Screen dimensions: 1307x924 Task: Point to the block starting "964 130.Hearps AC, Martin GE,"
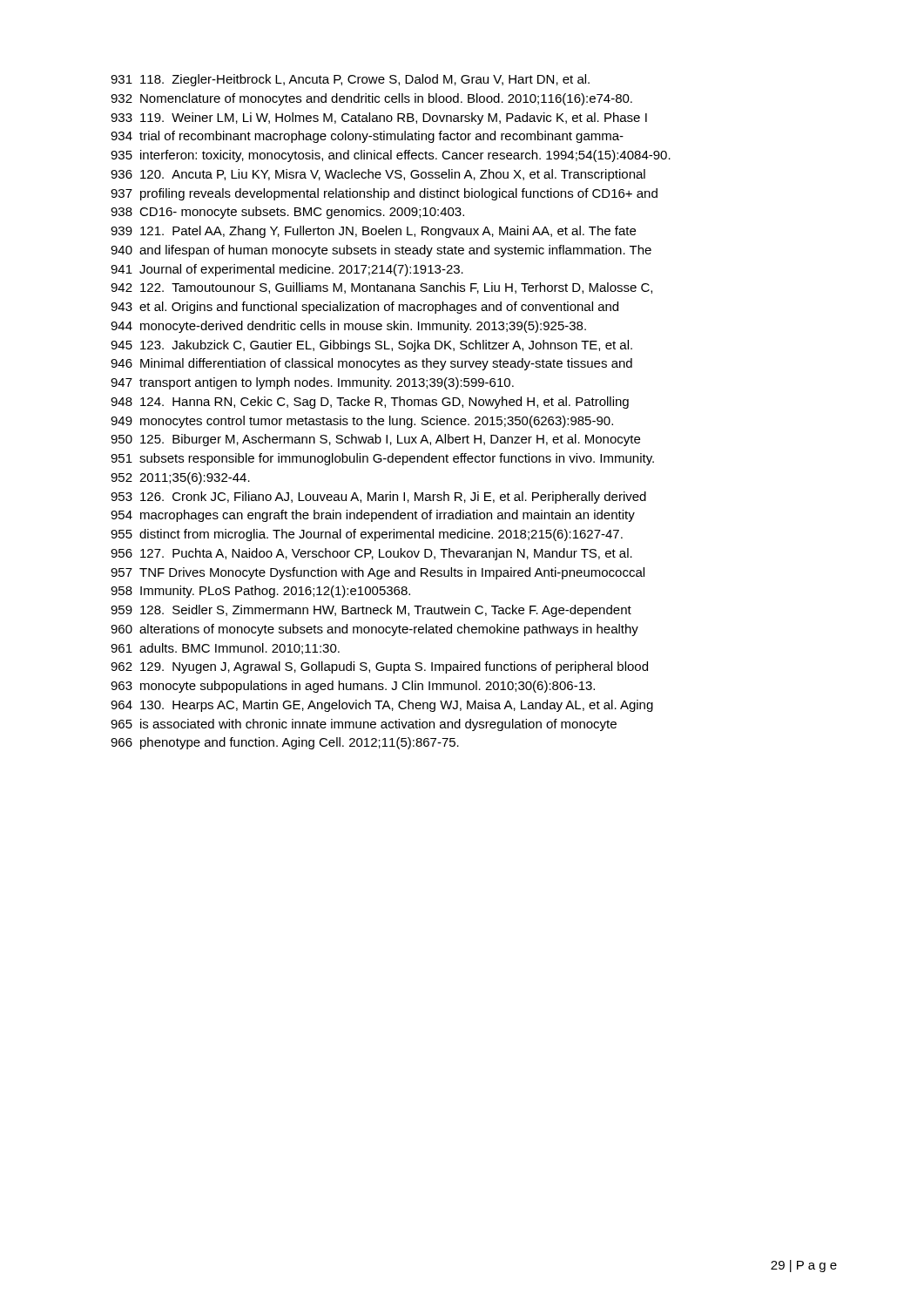coord(462,705)
